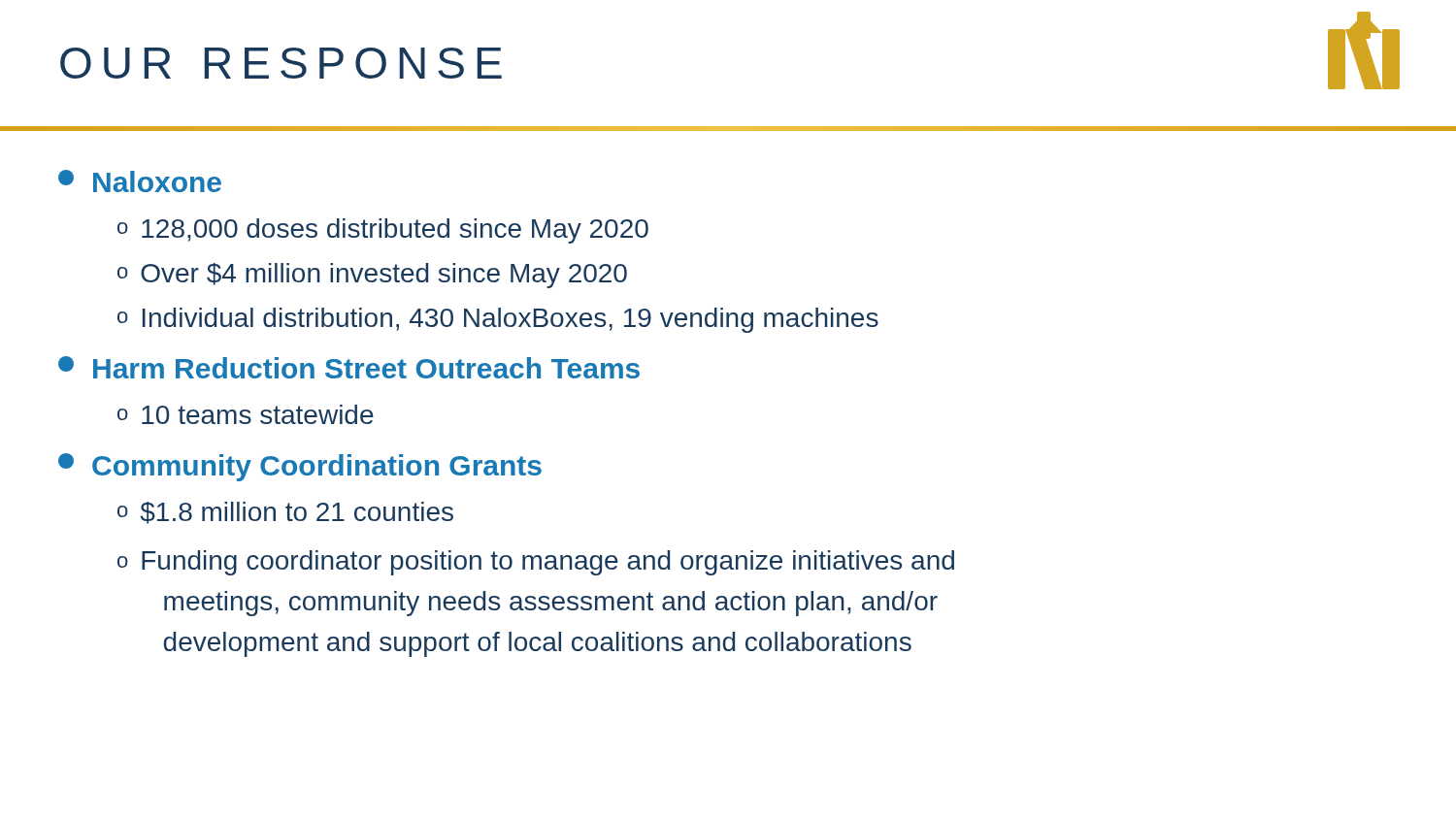Navigate to the text block starting "o 128,000 doses distributed since May"
1456x819 pixels.
(383, 229)
